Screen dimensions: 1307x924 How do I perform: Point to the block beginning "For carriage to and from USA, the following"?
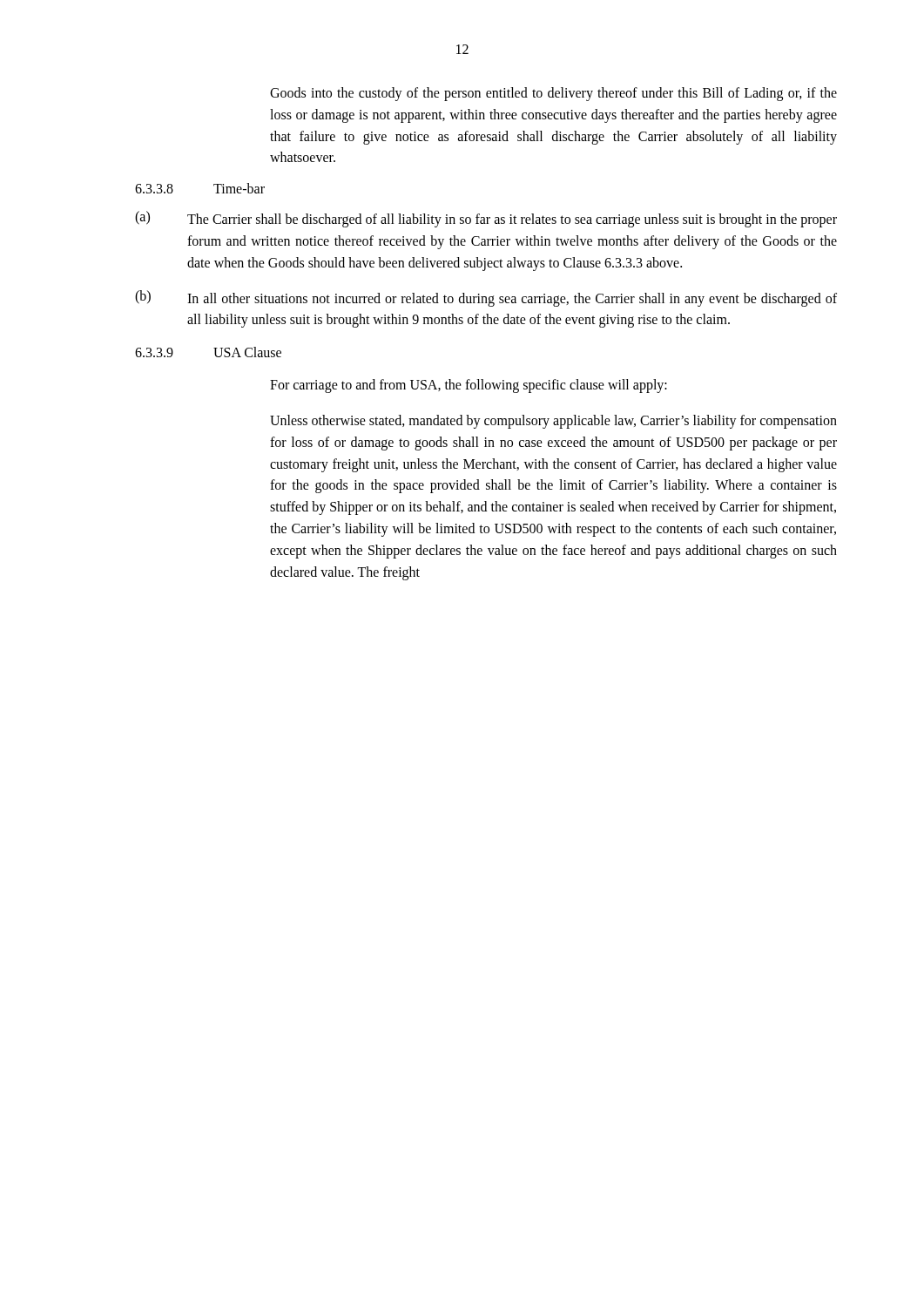coord(469,385)
